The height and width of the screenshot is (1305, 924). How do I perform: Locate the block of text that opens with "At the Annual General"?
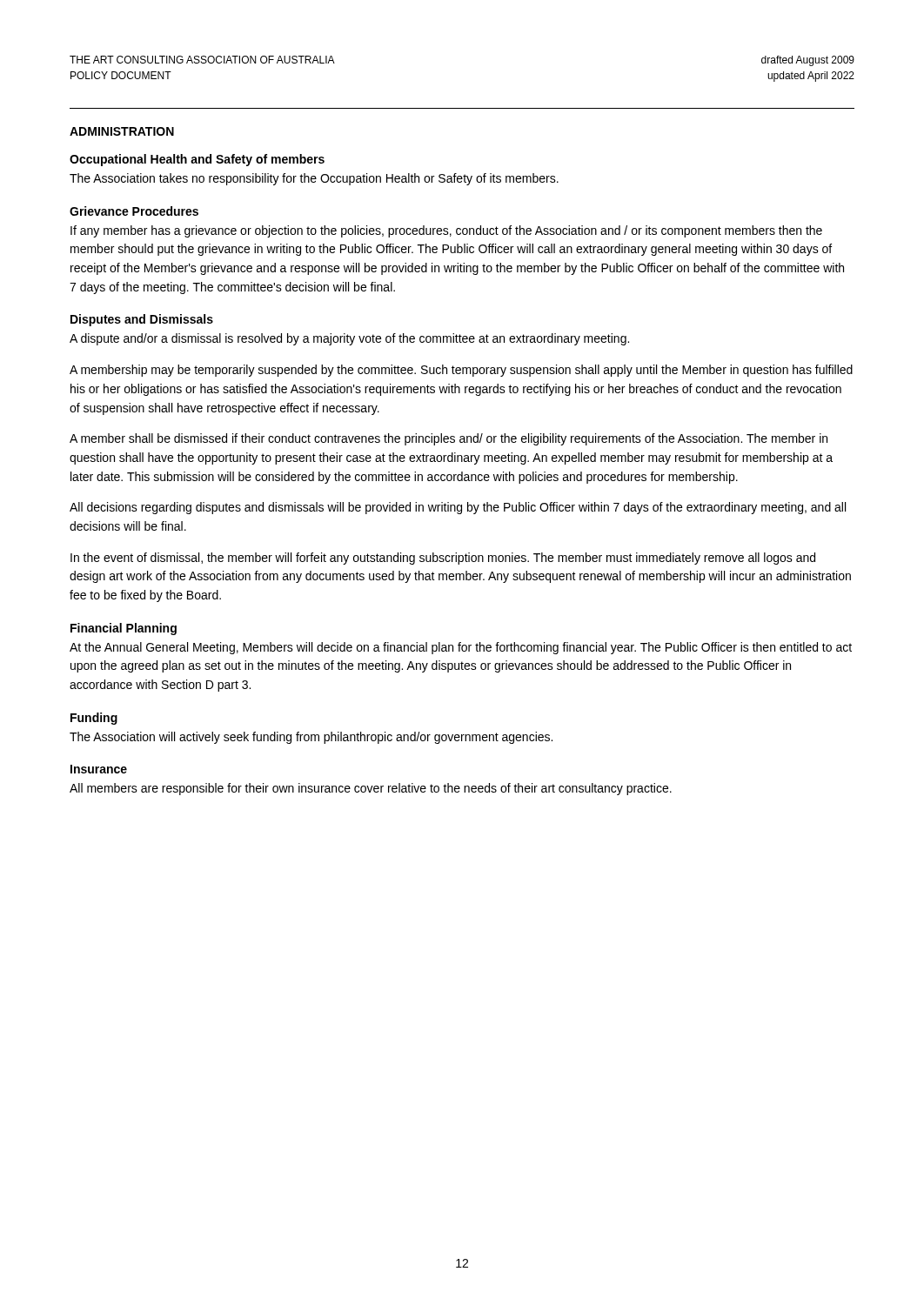[461, 666]
